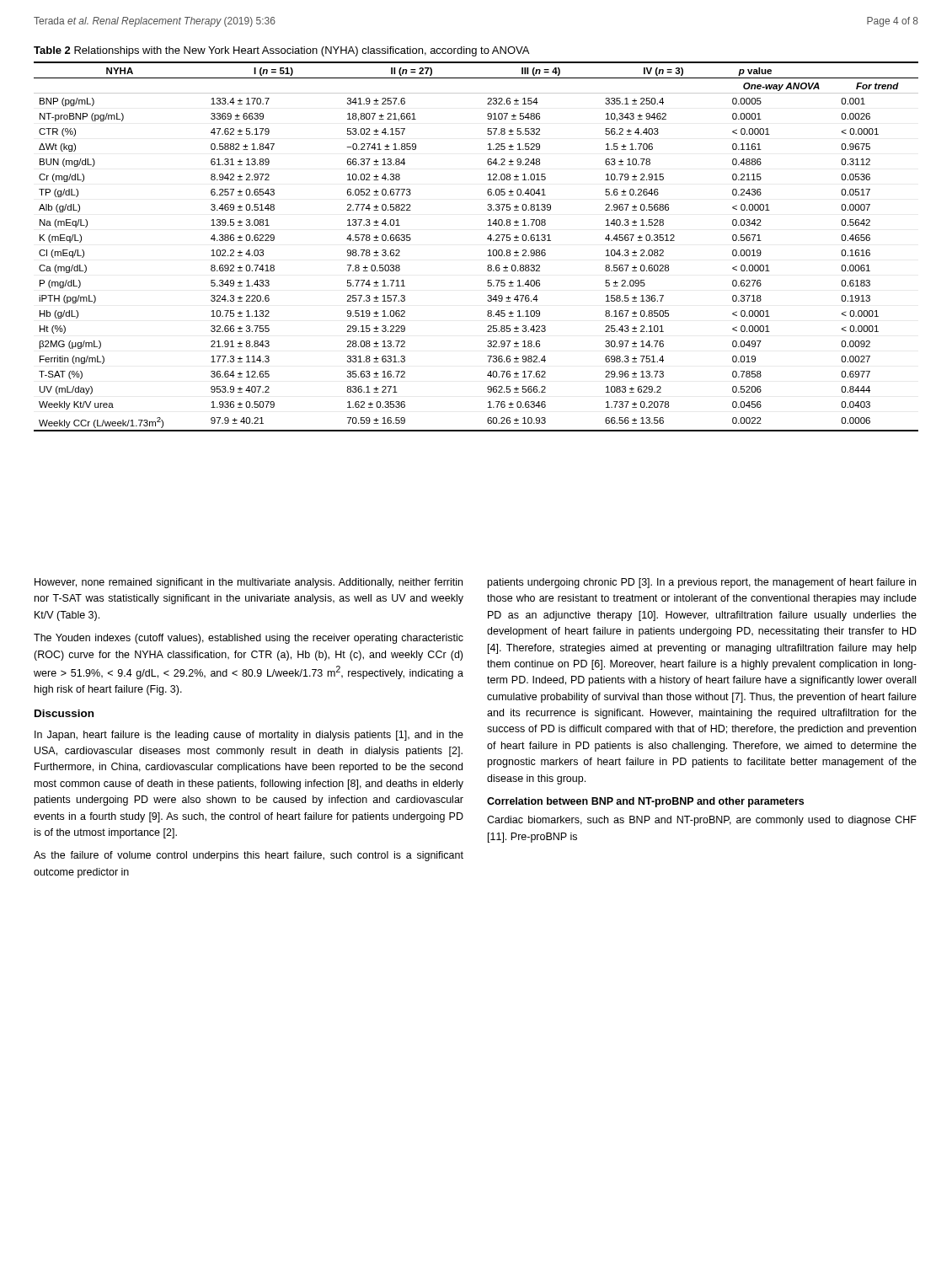
Task: Select the text block that reads "patients undergoing chronic PD [3]. In"
Action: pyautogui.click(x=702, y=681)
